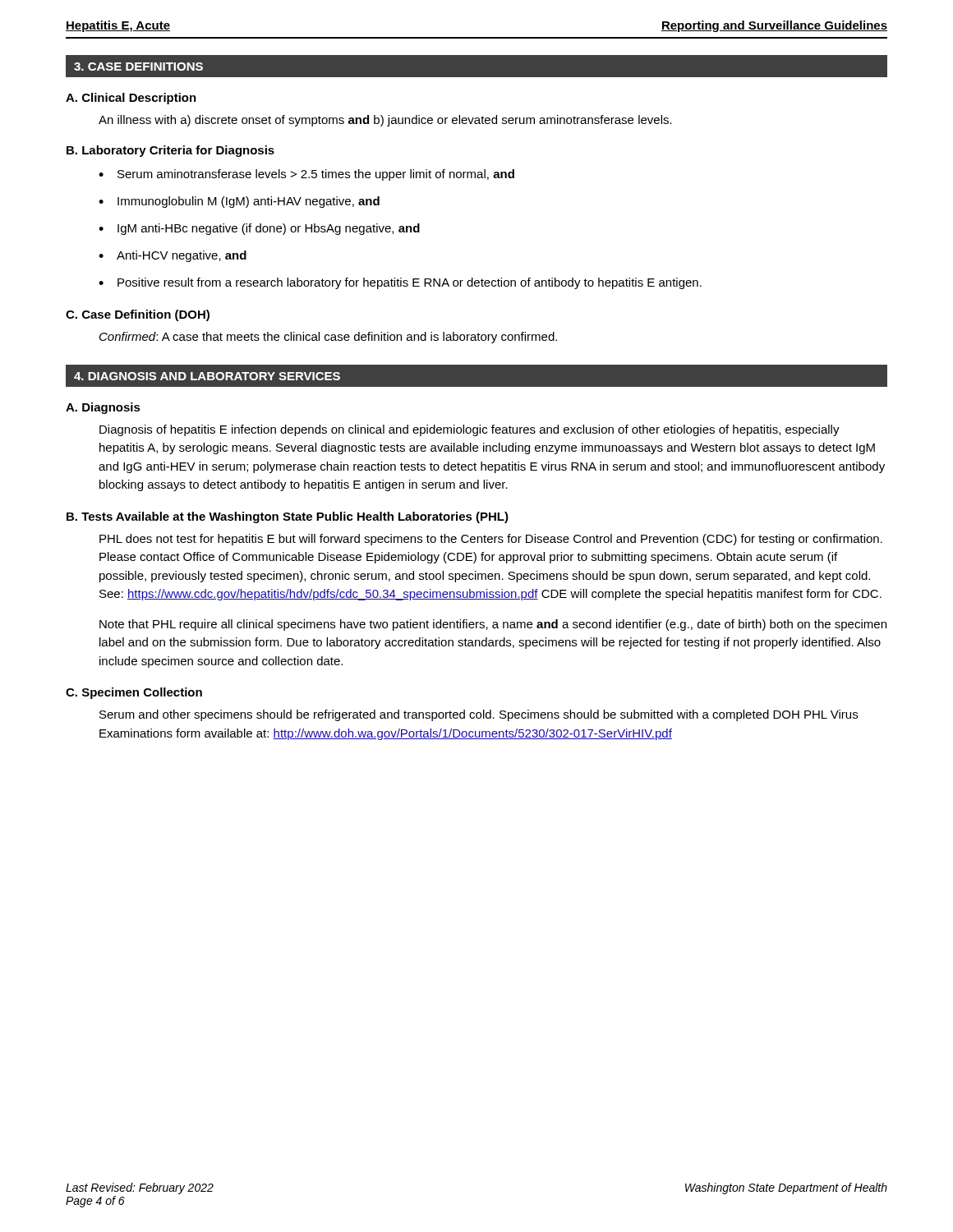The image size is (953, 1232).
Task: Find the block on this page that starts "• Positive result from a research laboratory for"
Action: click(493, 284)
